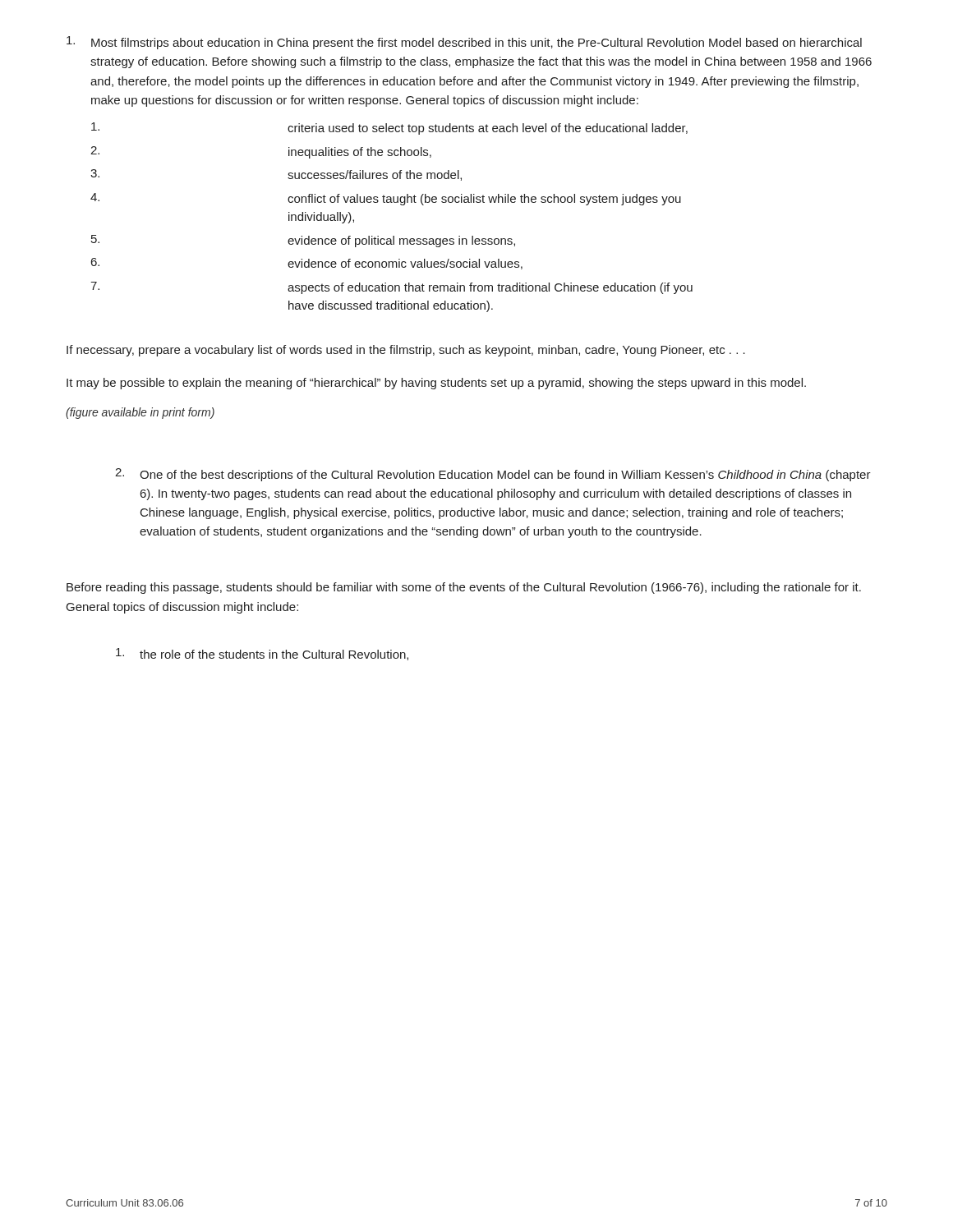
Task: Navigate to the block starting "criteria used to select top students"
Action: click(x=377, y=128)
